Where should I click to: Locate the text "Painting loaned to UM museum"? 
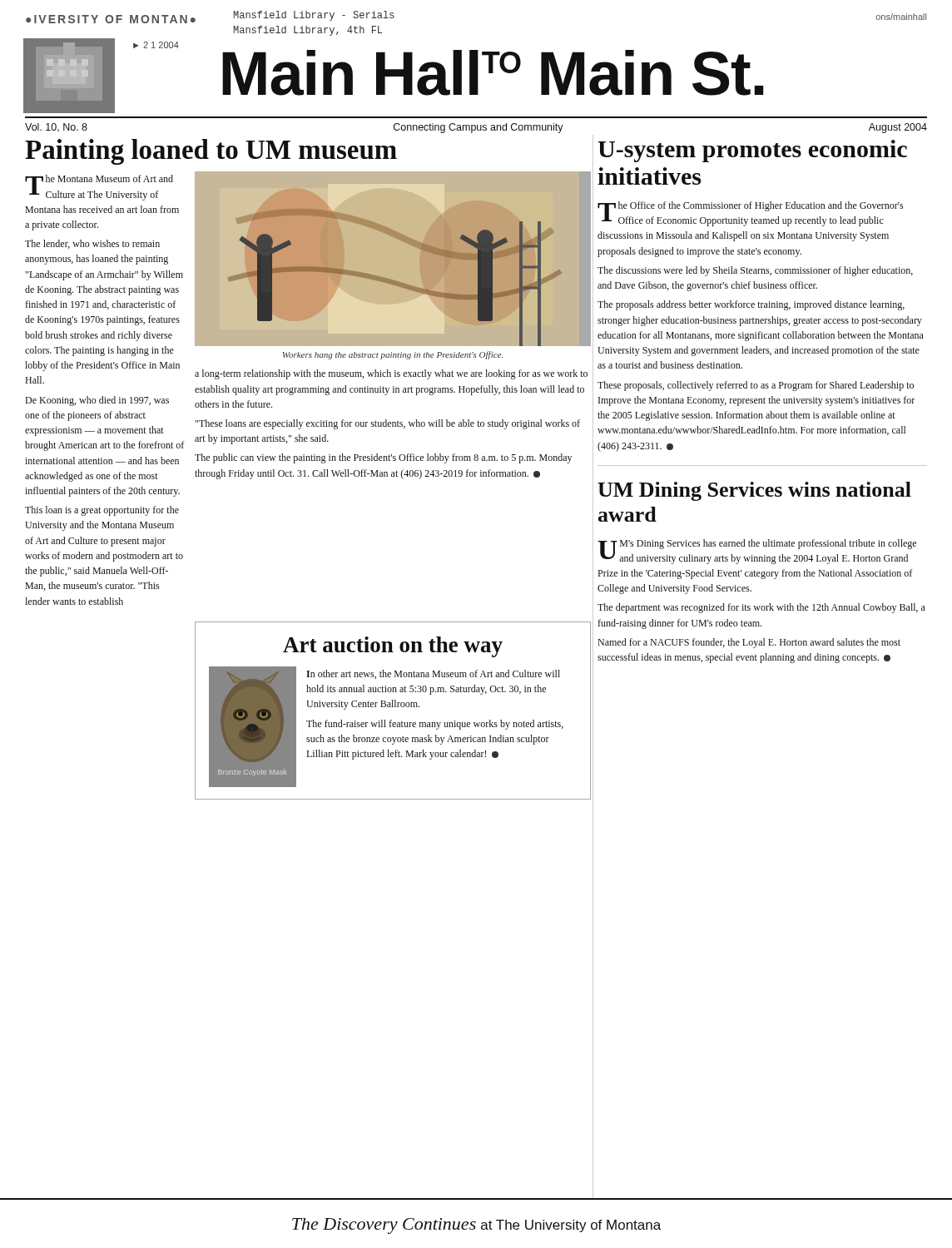(x=308, y=150)
